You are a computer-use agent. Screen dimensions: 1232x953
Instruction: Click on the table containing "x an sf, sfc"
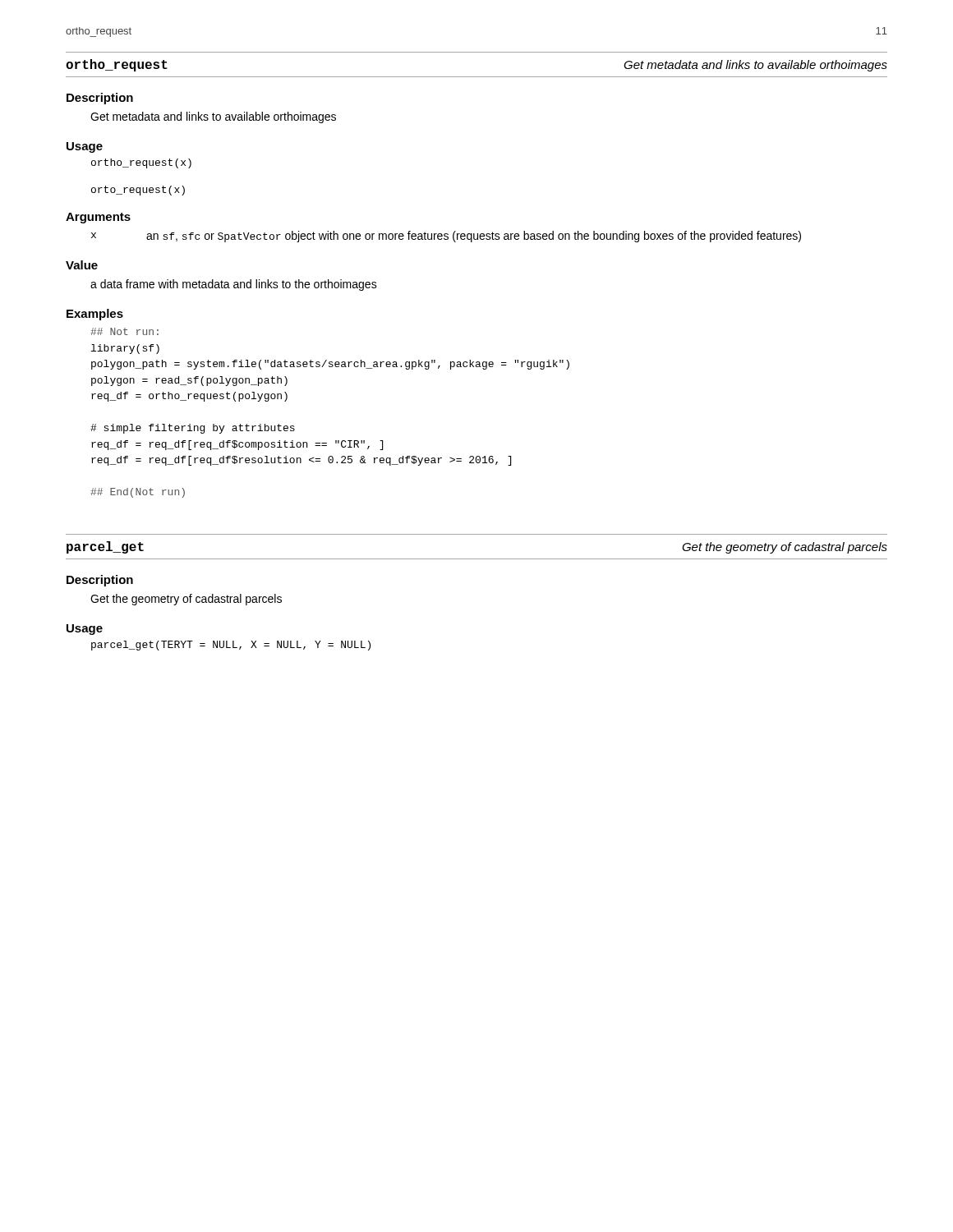460,236
